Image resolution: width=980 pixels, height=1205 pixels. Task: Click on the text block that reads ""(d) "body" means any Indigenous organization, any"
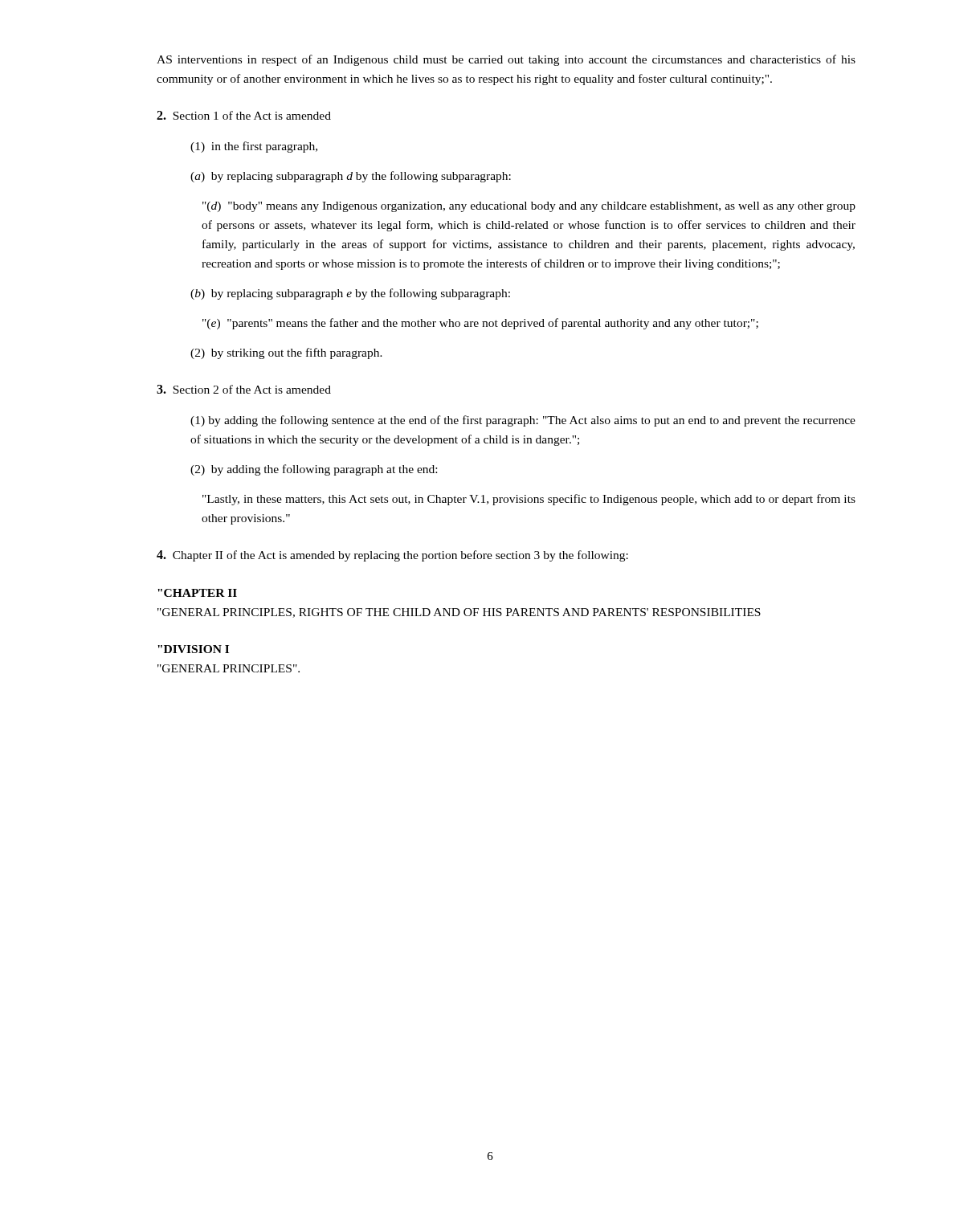(x=529, y=234)
